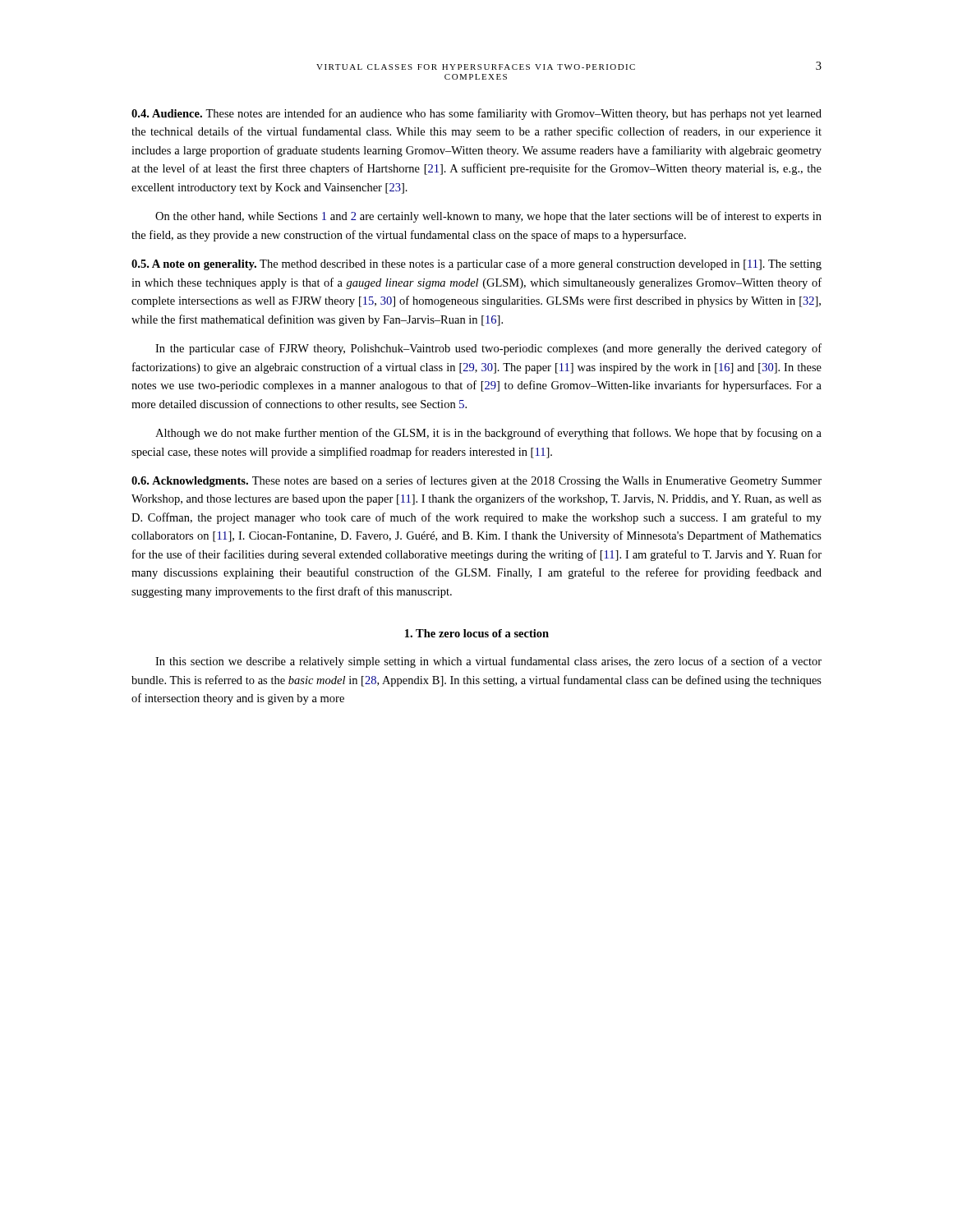The image size is (953, 1232).
Task: Select the element starting "5. A note"
Action: (x=476, y=292)
